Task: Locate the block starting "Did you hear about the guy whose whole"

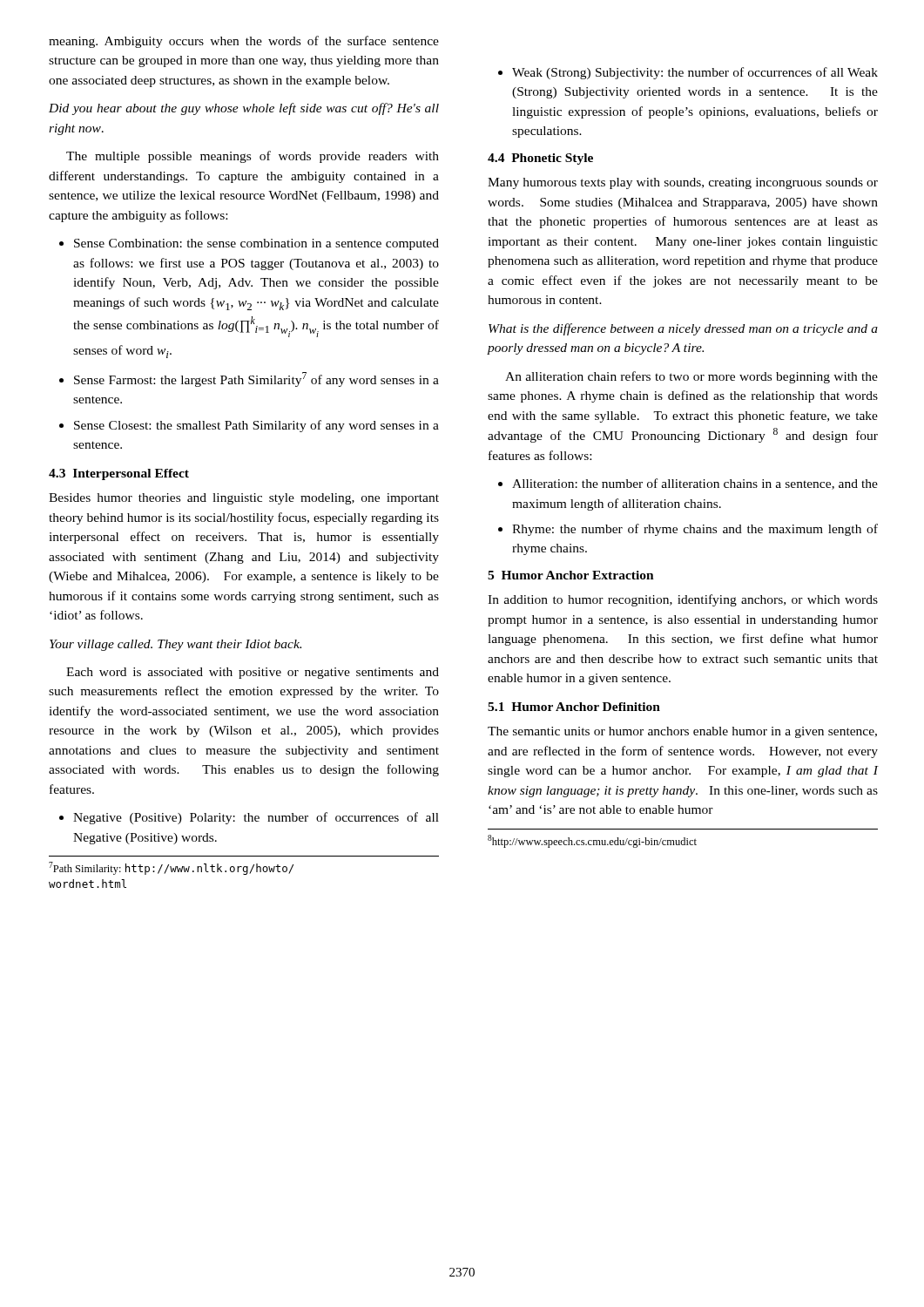Action: click(x=244, y=118)
